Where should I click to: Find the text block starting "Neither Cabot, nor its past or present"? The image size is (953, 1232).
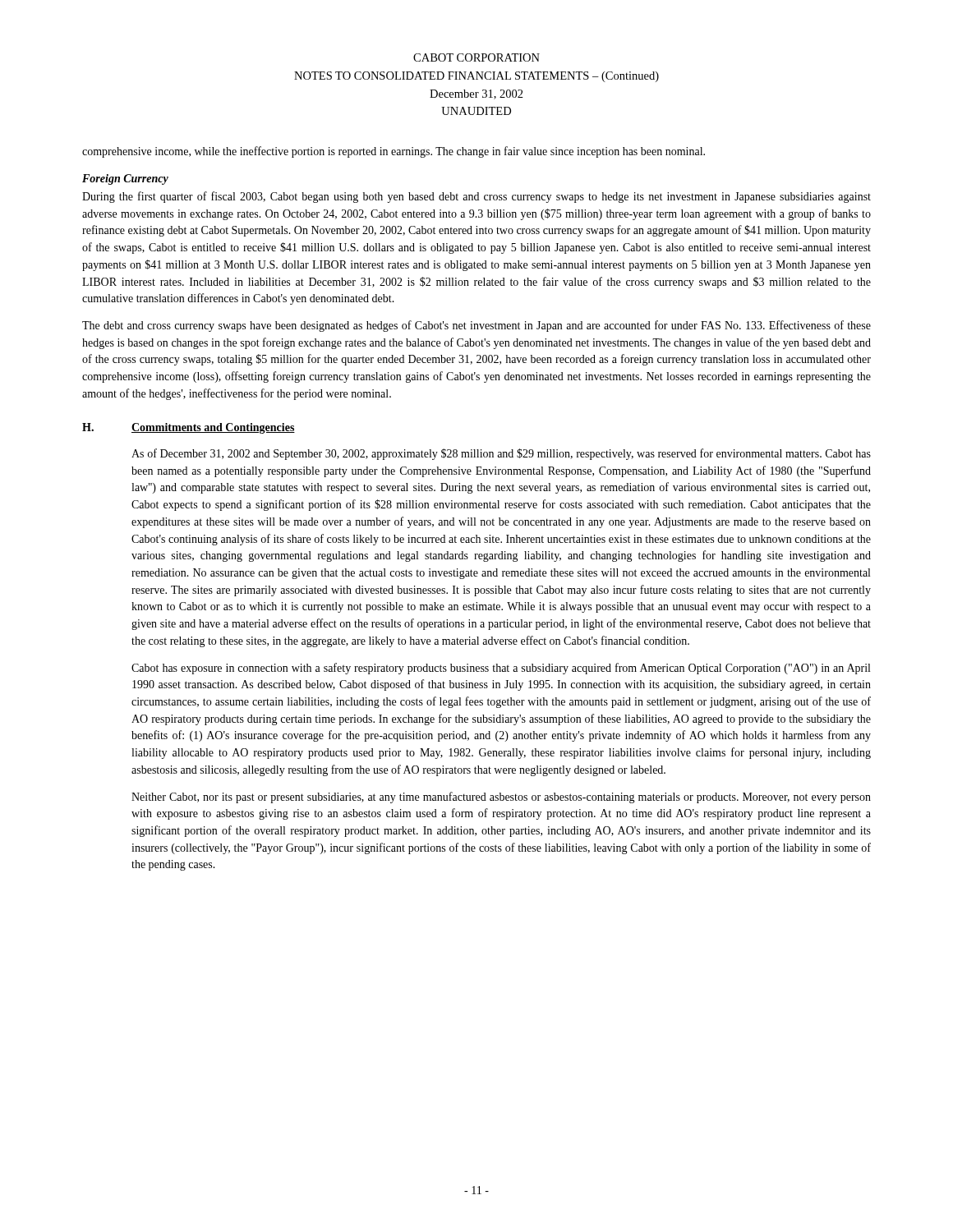[x=501, y=831]
